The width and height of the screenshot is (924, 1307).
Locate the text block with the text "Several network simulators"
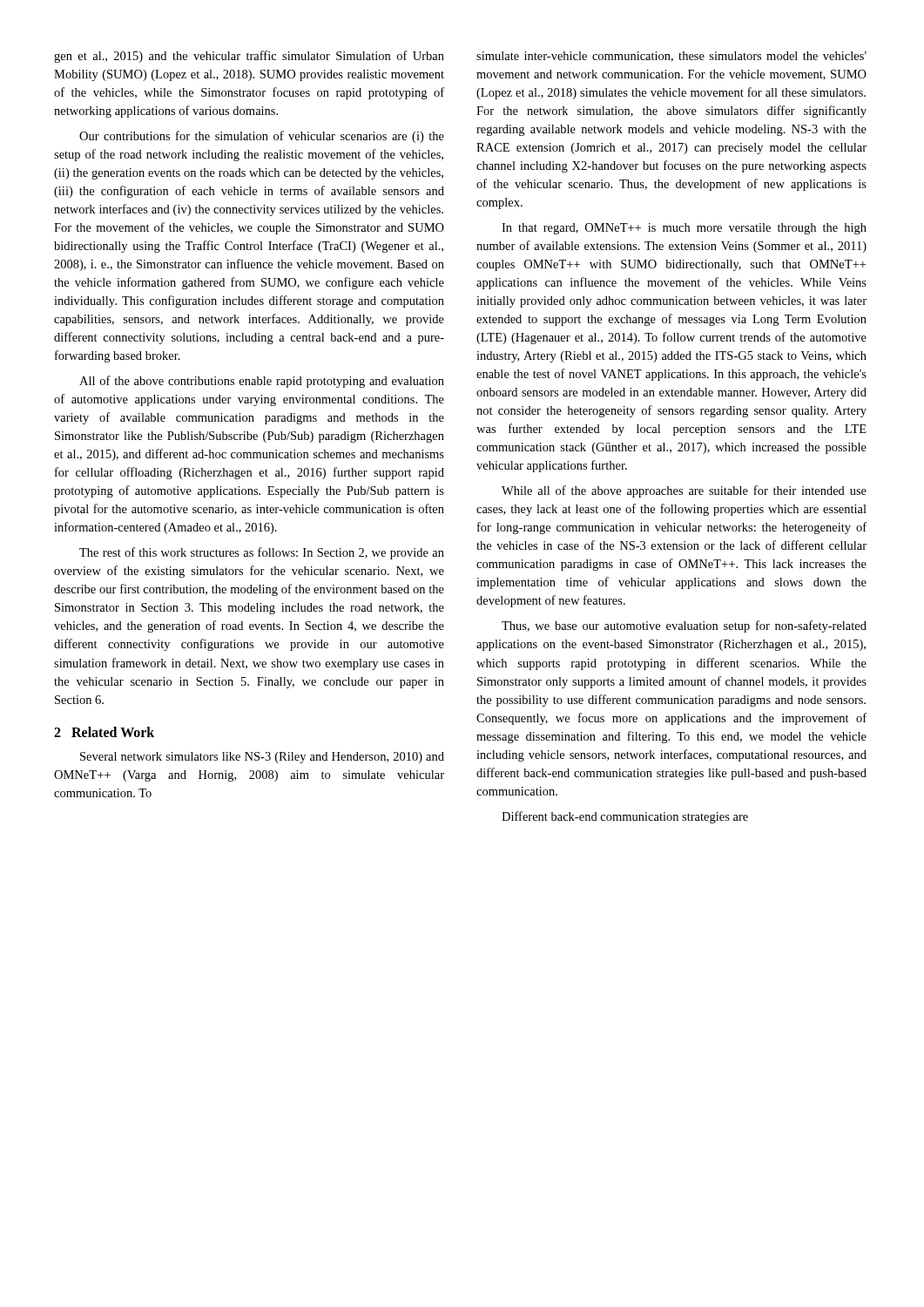[x=249, y=775]
